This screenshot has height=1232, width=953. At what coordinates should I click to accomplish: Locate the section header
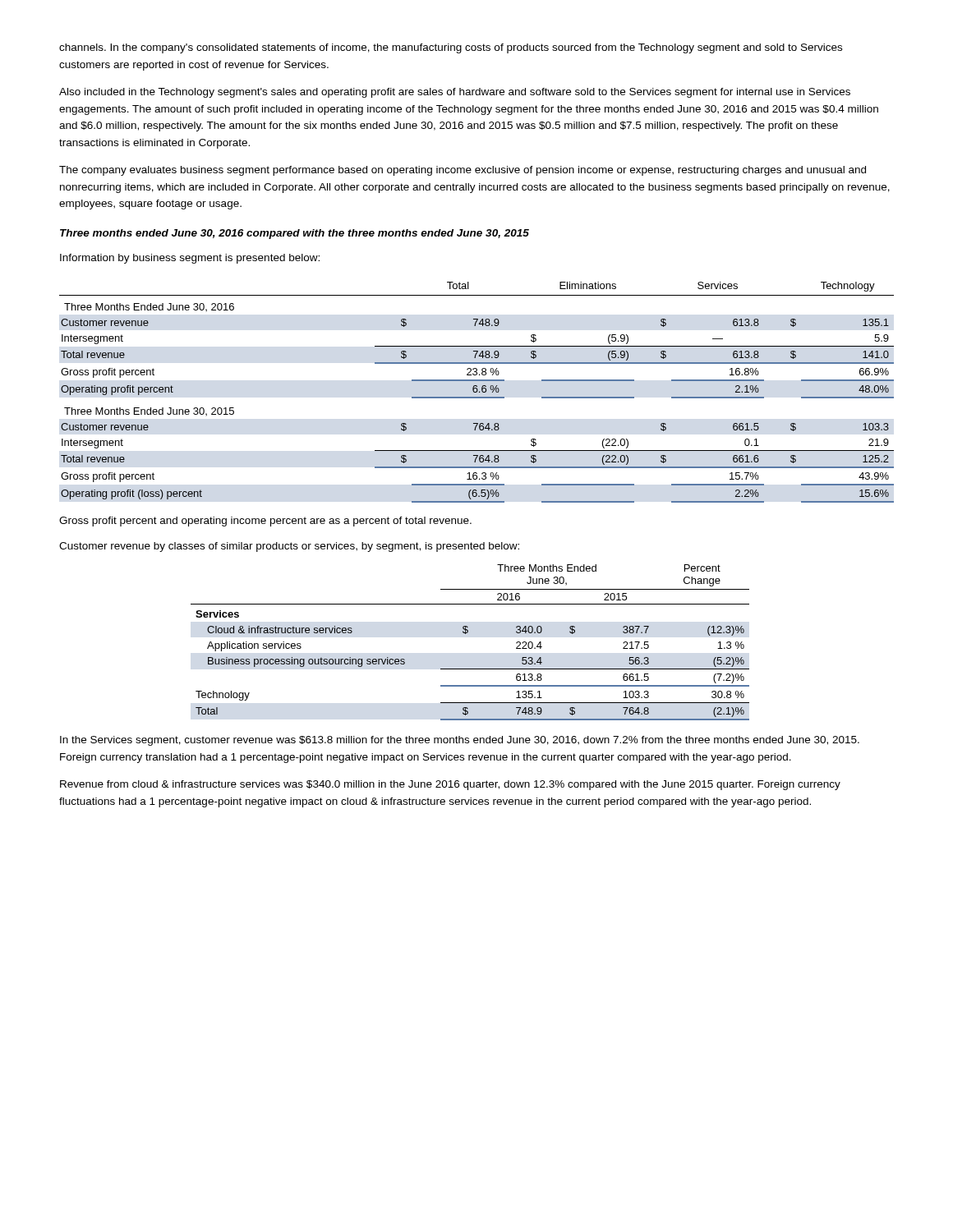(x=294, y=233)
